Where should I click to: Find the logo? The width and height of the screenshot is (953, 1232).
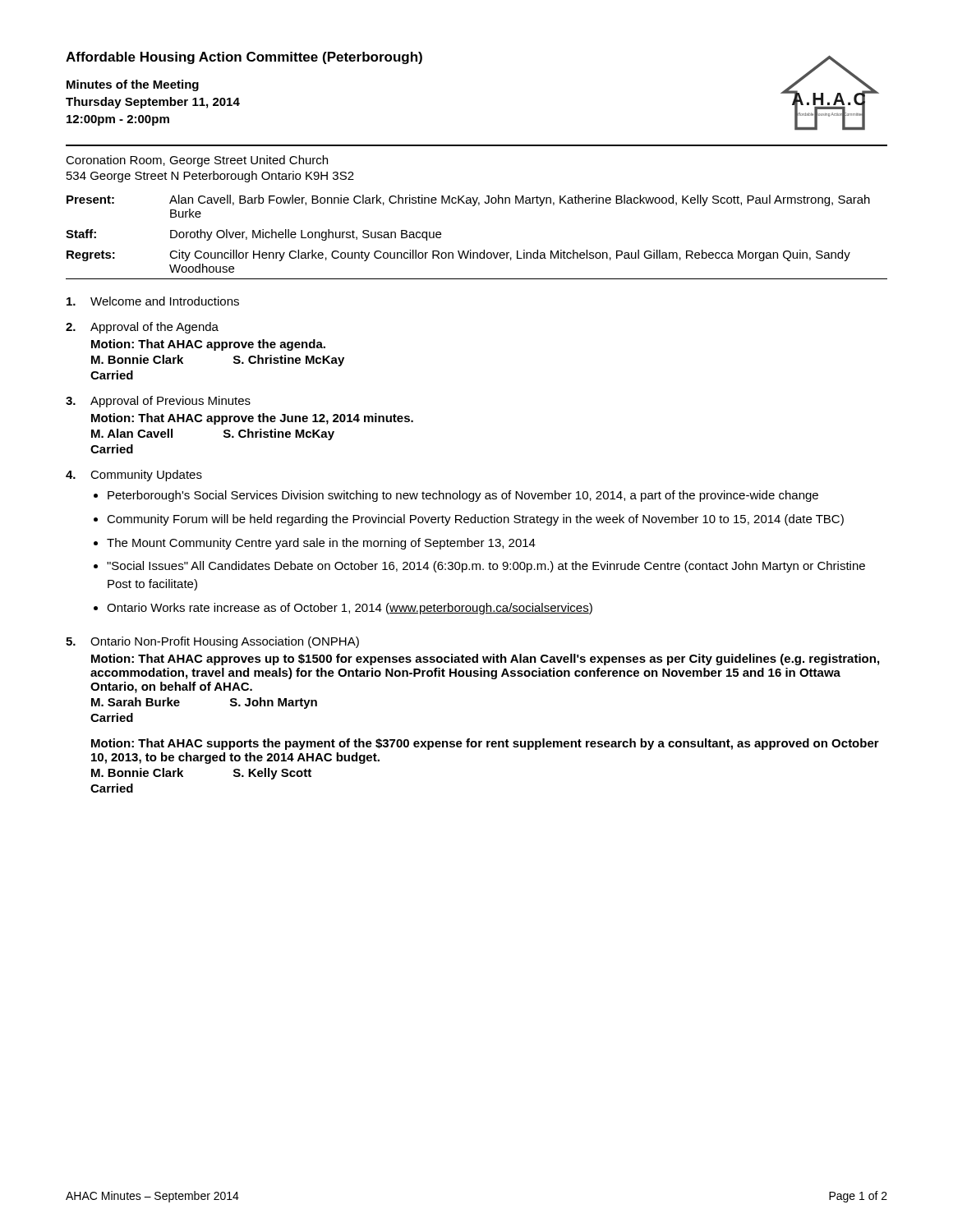[830, 94]
